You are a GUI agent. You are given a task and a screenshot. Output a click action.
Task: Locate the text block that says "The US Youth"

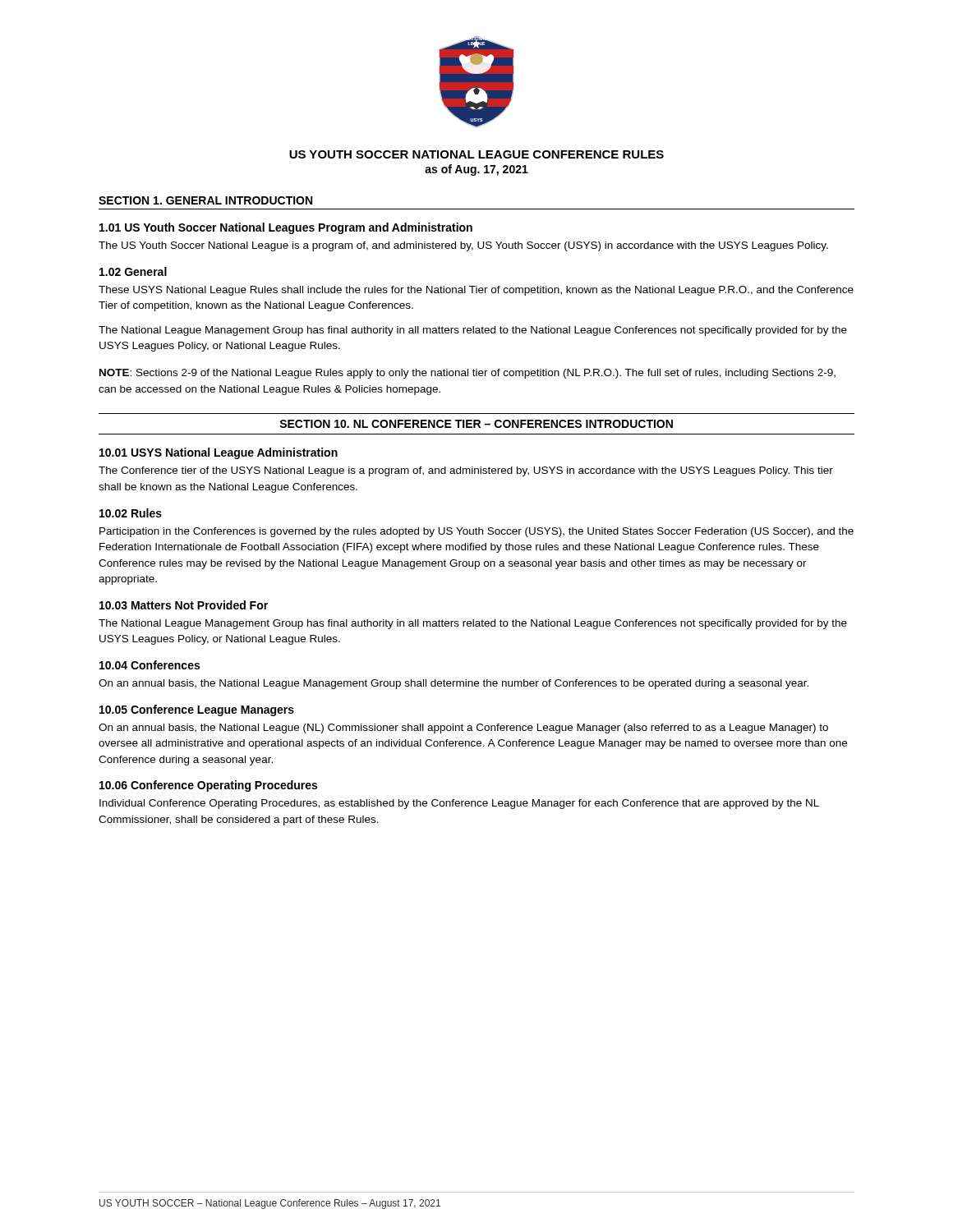coord(476,245)
